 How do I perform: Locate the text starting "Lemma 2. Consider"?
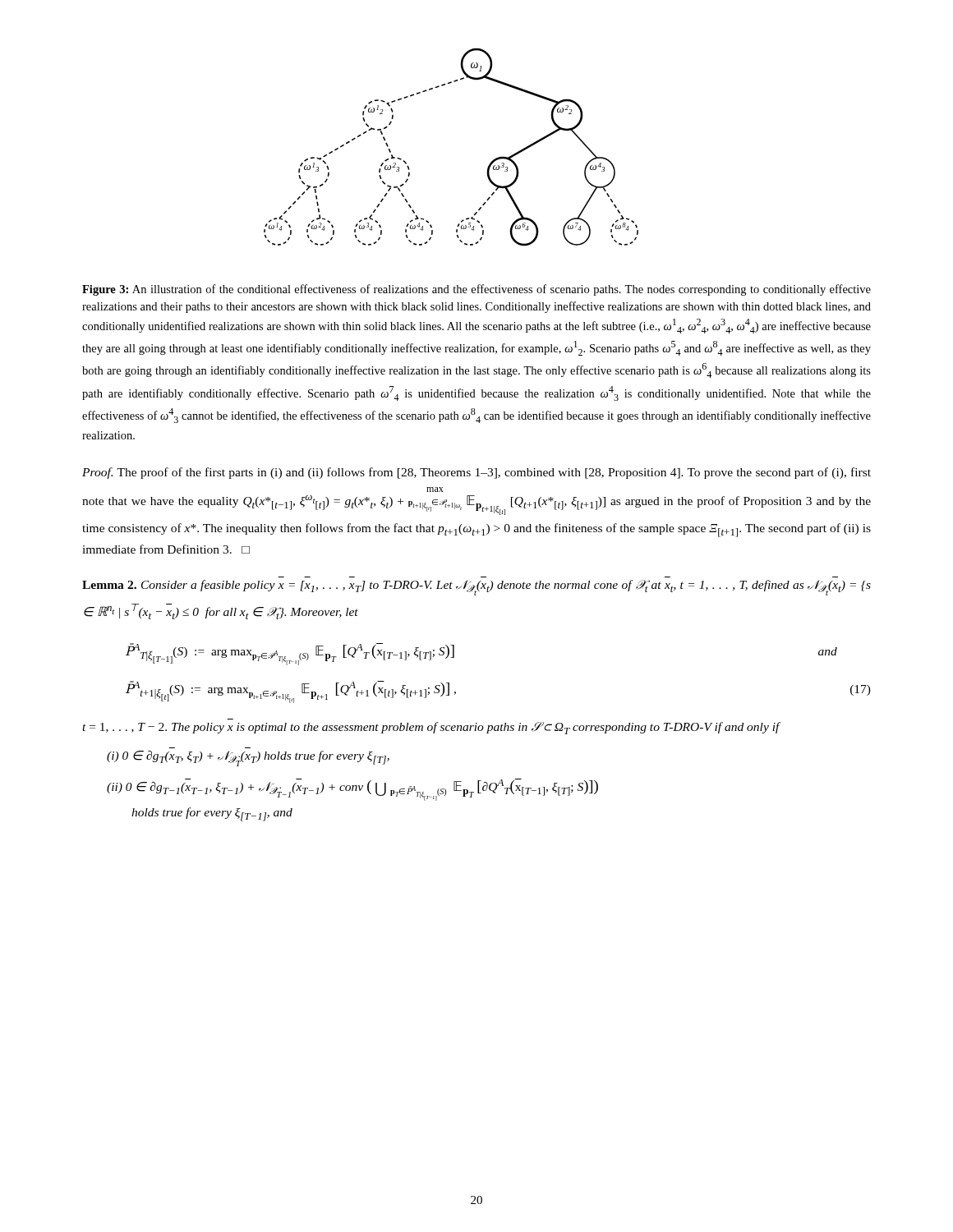[x=476, y=600]
